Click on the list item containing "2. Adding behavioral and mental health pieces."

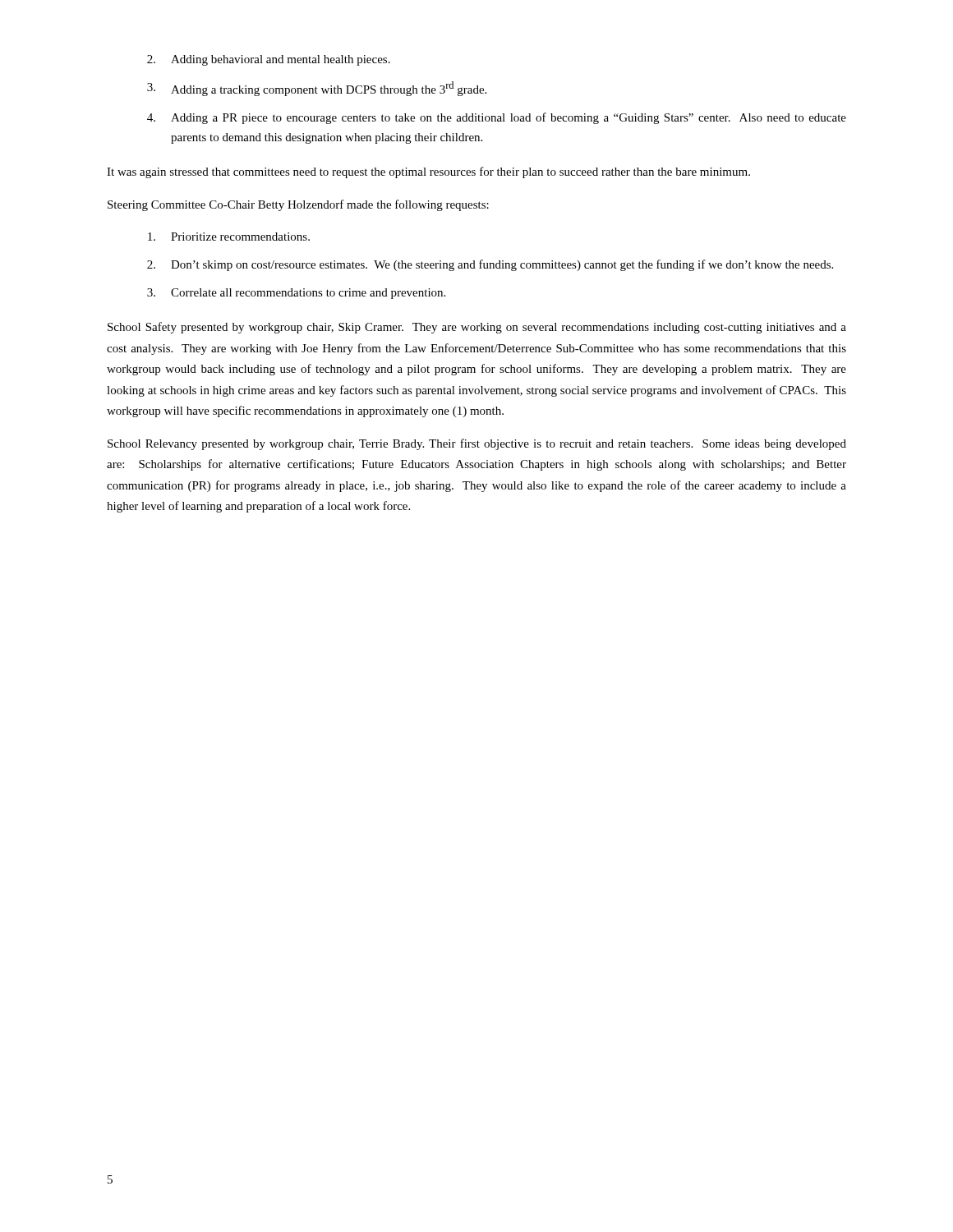pyautogui.click(x=269, y=60)
